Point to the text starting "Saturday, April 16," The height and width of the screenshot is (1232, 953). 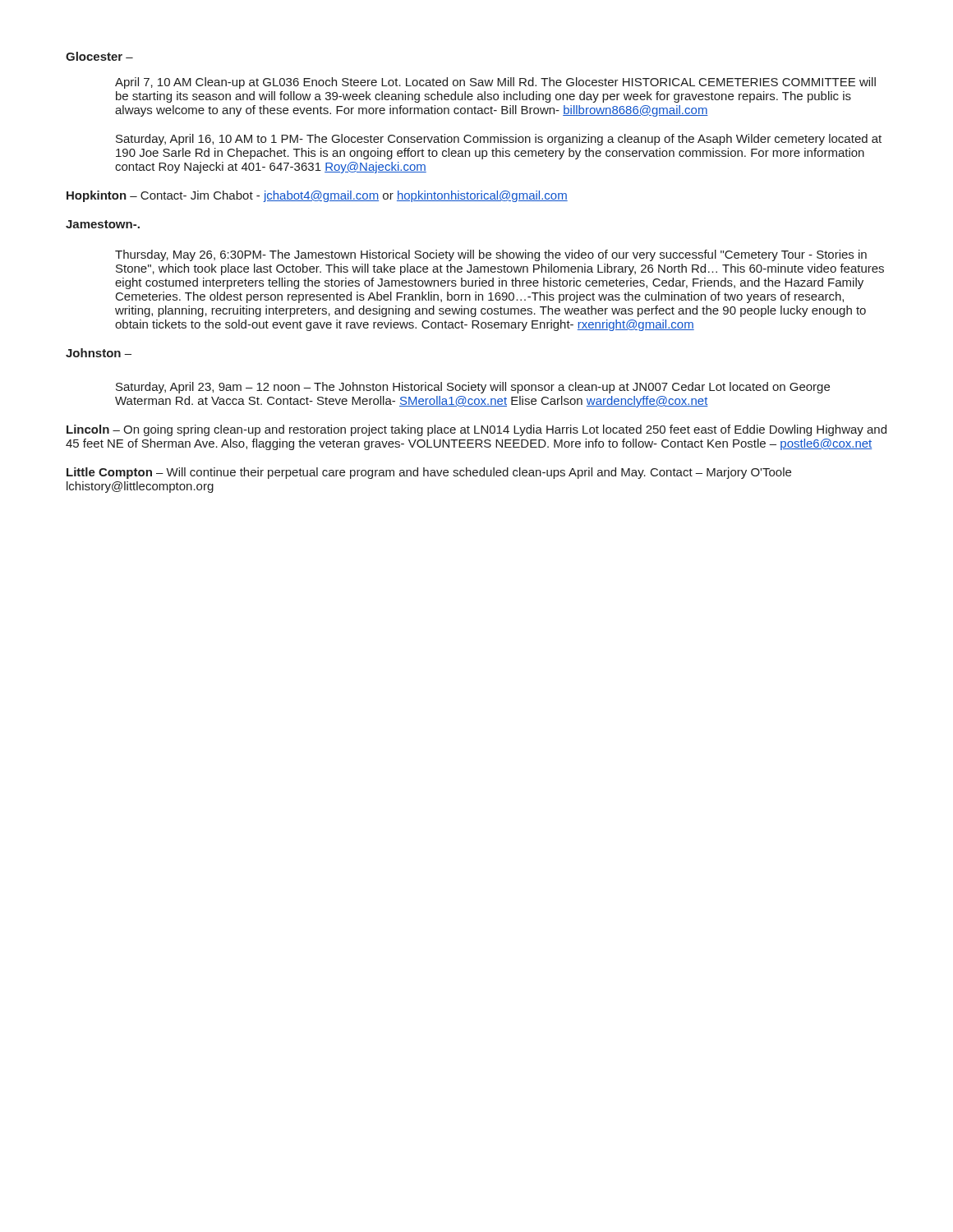498,152
